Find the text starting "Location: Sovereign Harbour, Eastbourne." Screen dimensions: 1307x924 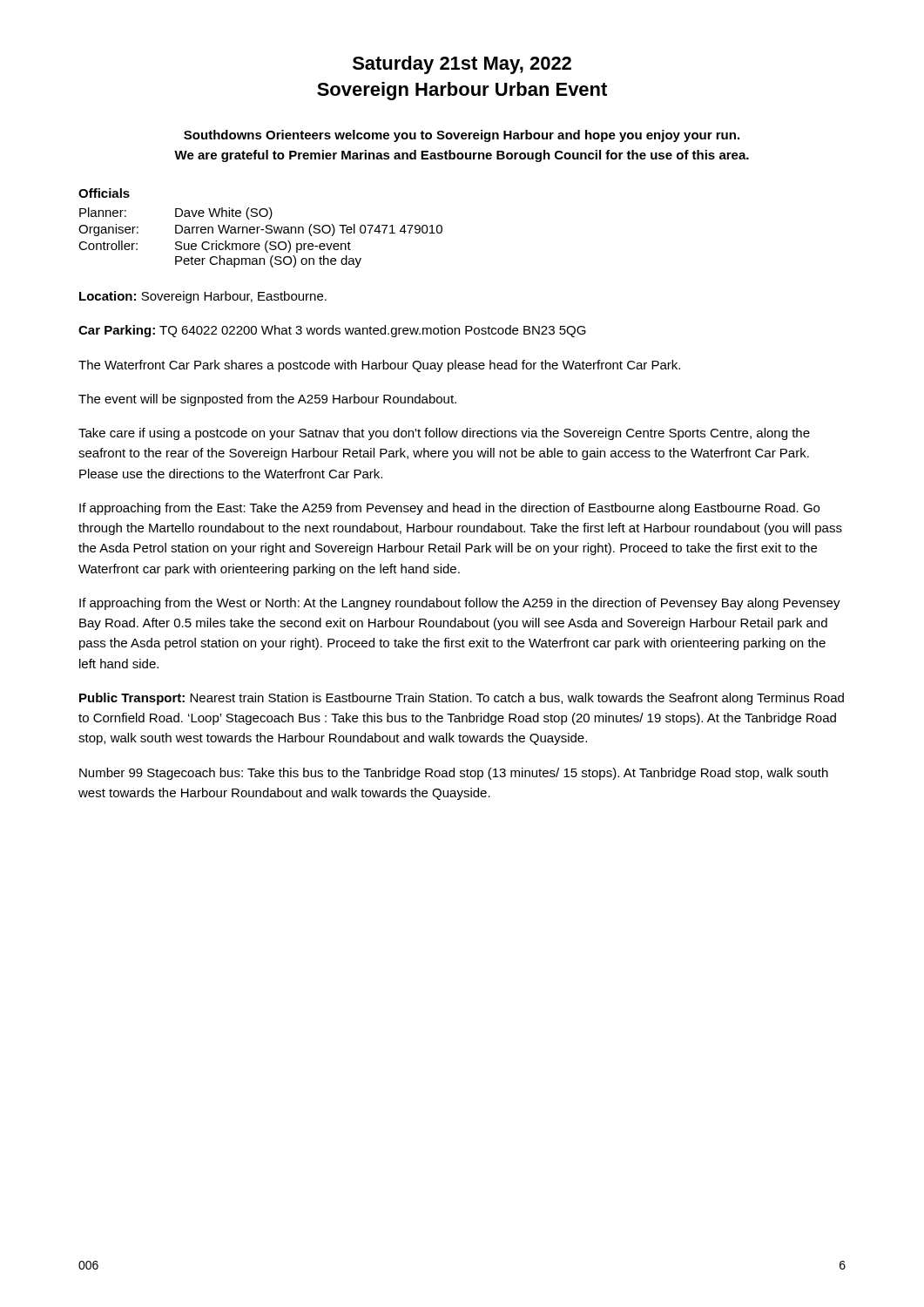(203, 296)
